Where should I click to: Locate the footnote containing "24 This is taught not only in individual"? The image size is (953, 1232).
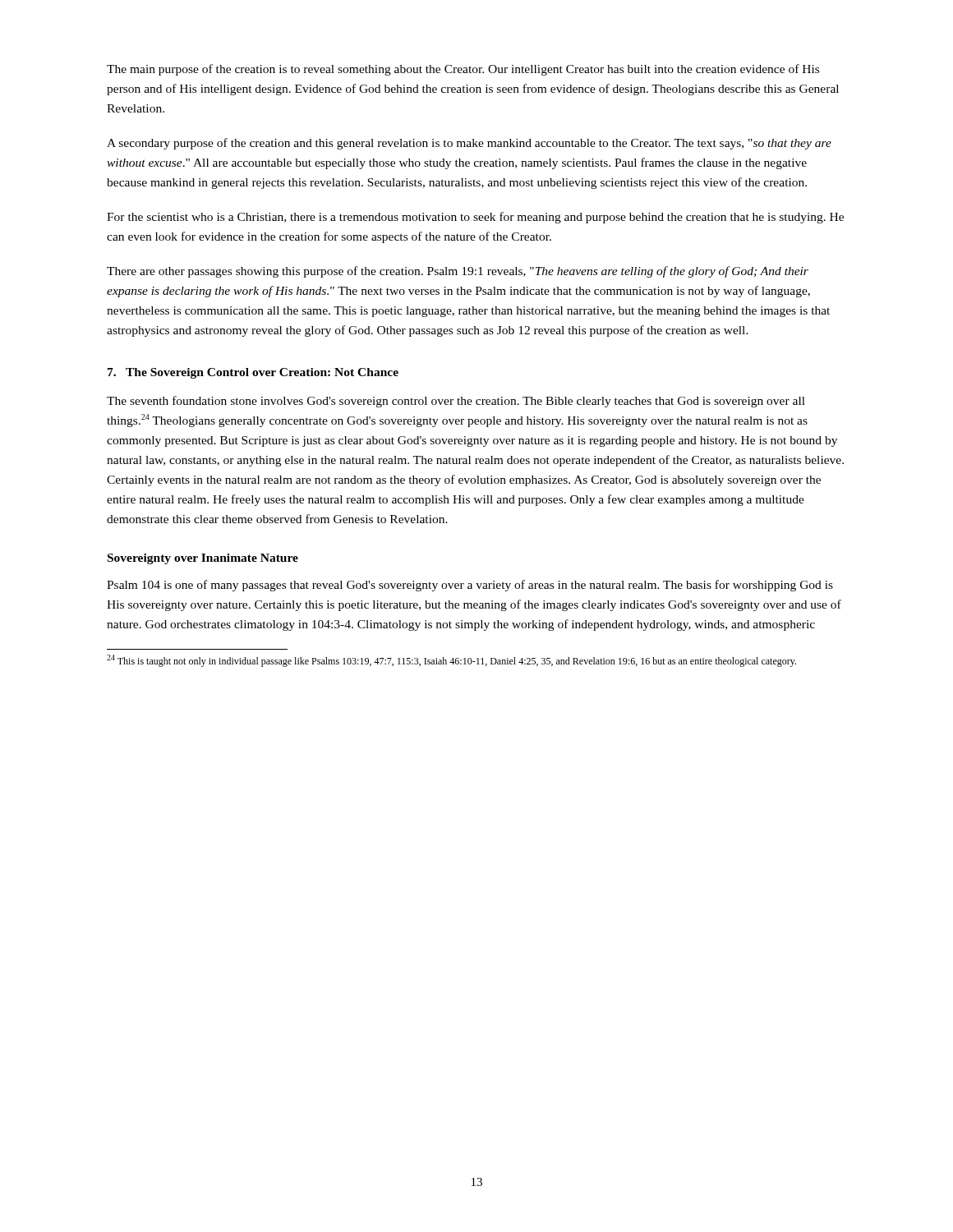click(452, 660)
